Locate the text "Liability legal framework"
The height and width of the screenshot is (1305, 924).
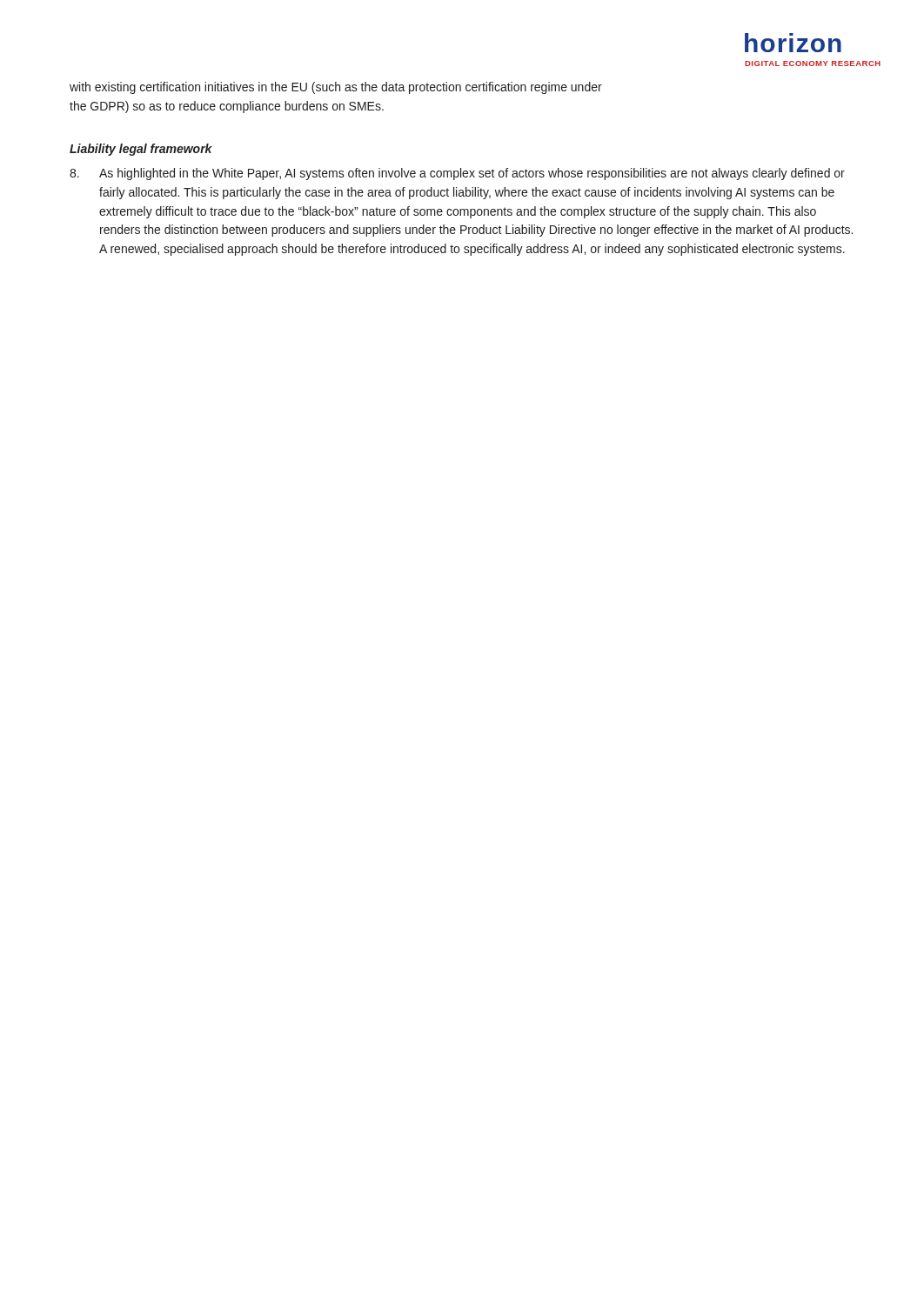141,150
